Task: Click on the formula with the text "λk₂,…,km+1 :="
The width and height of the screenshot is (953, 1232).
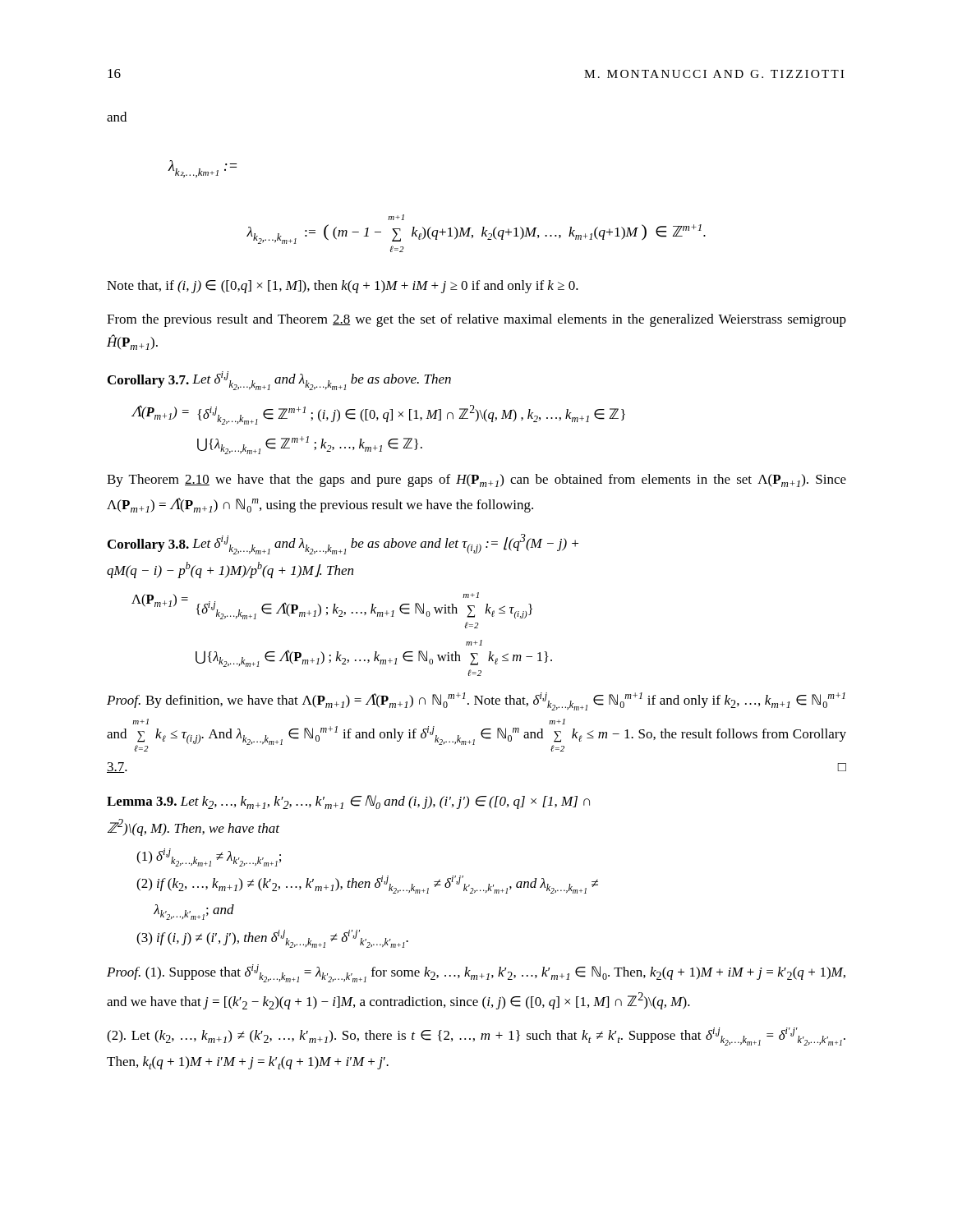Action: (x=202, y=169)
